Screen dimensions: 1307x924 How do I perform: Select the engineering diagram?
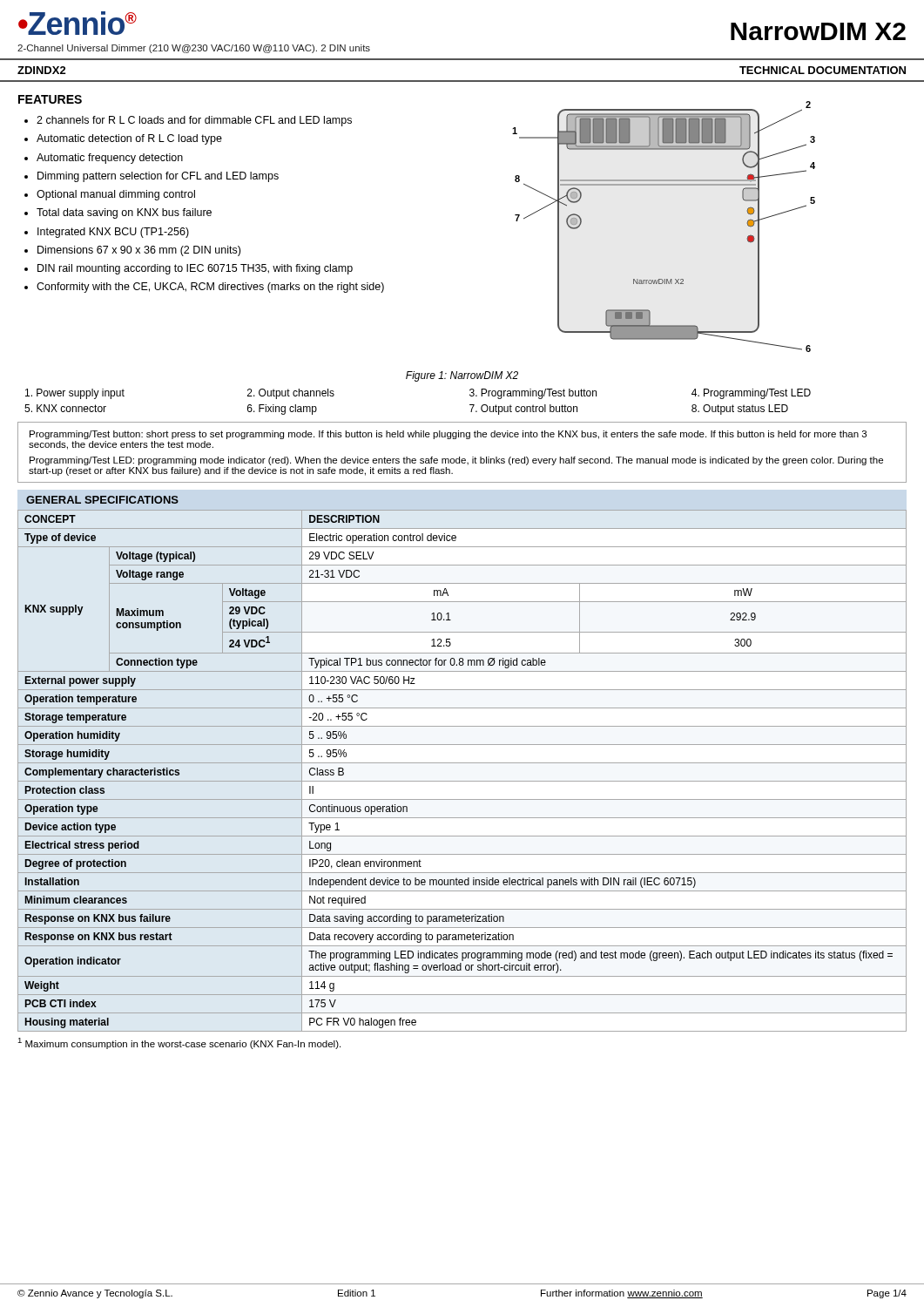click(662, 227)
